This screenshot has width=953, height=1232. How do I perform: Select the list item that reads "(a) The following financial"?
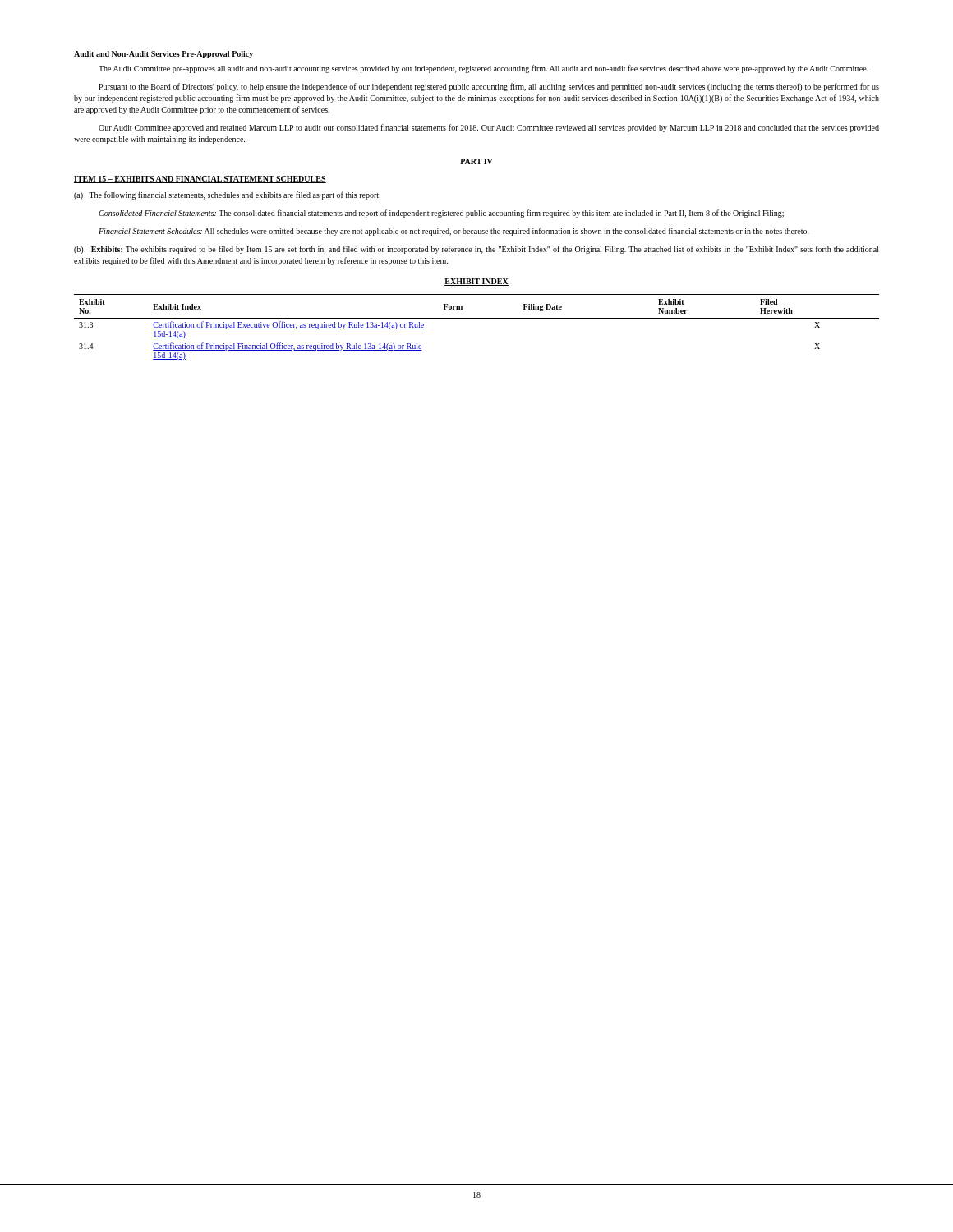coord(228,195)
